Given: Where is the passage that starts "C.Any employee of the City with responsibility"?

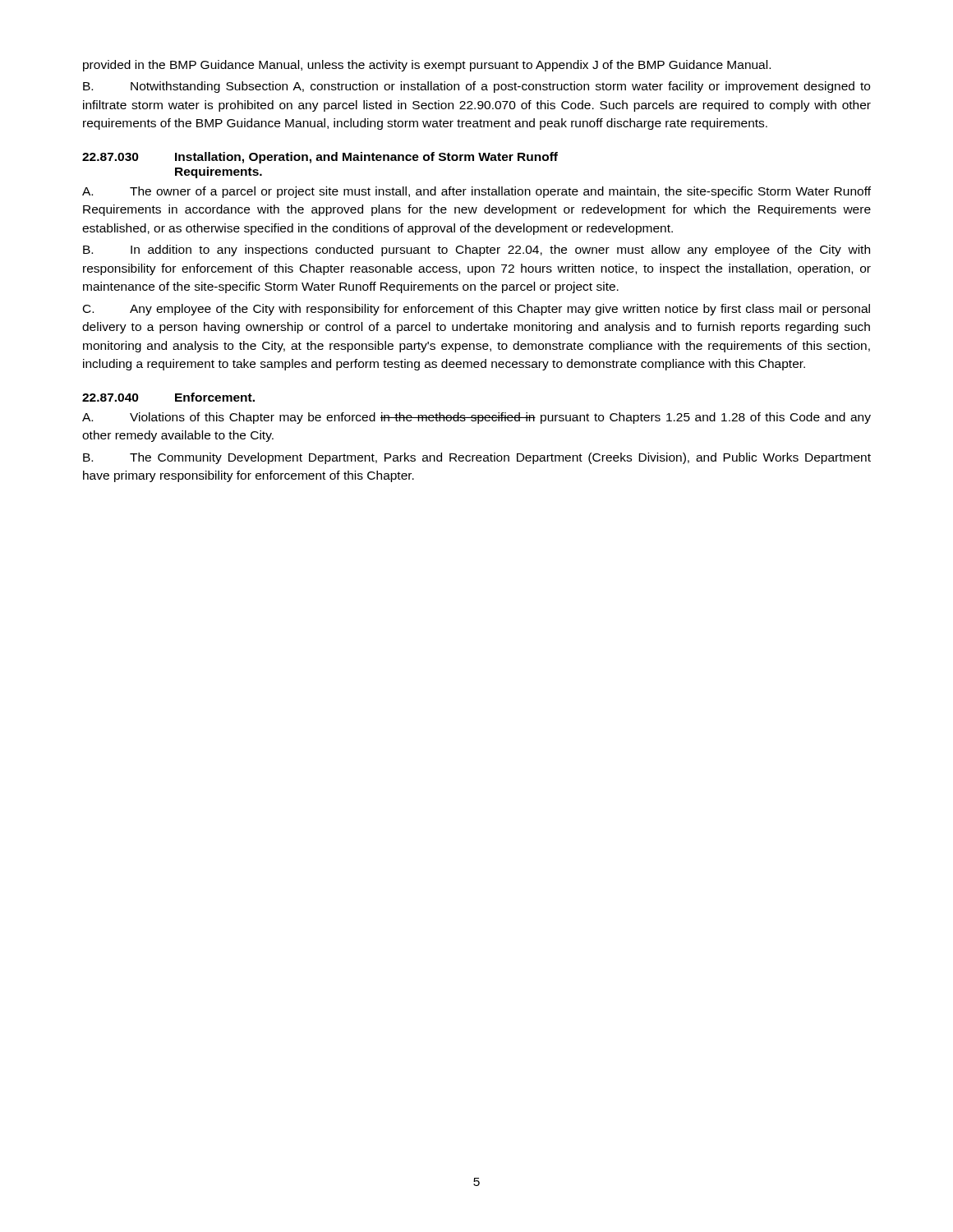Looking at the screenshot, I should coord(476,336).
